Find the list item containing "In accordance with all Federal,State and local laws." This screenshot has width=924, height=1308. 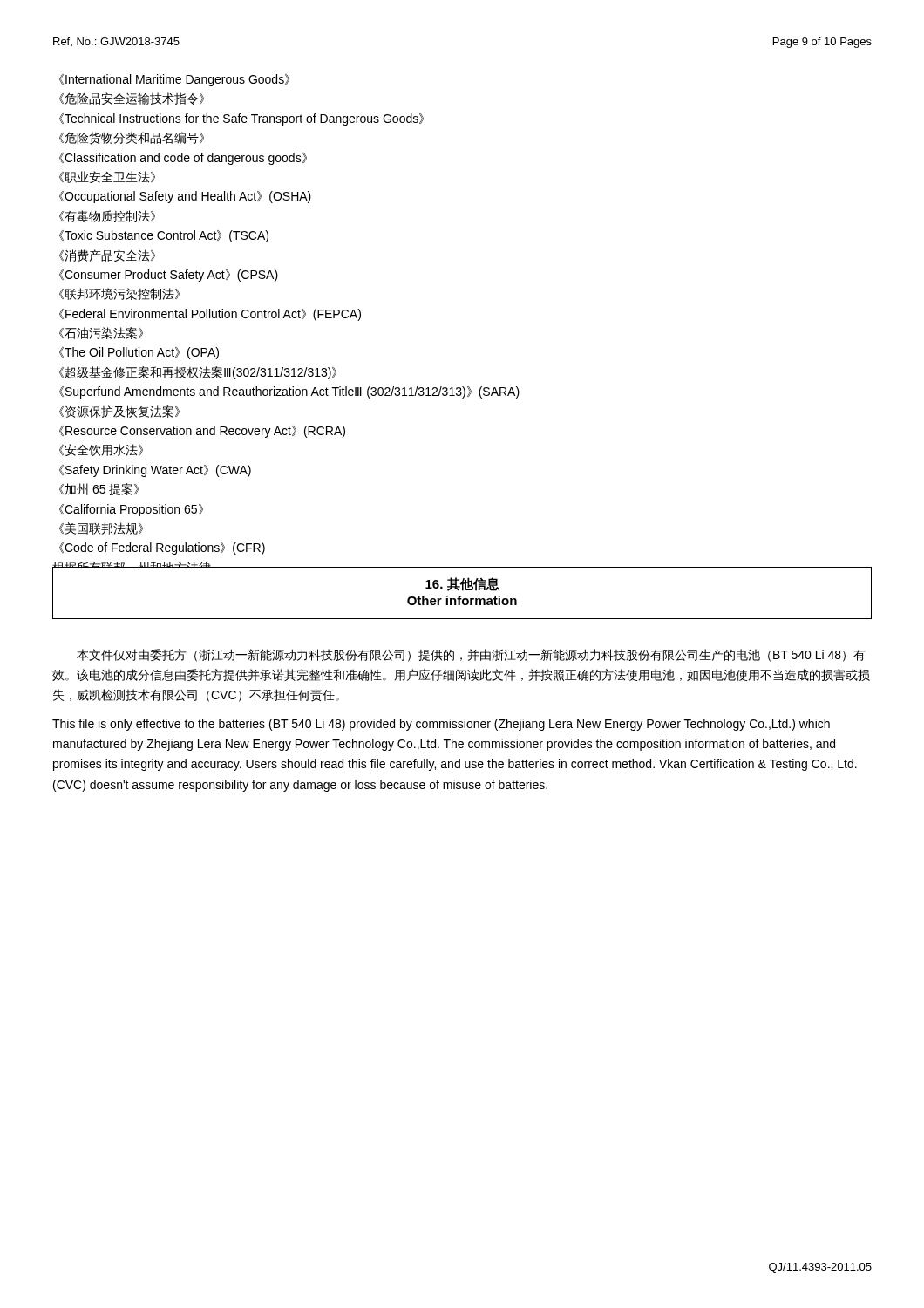click(462, 587)
